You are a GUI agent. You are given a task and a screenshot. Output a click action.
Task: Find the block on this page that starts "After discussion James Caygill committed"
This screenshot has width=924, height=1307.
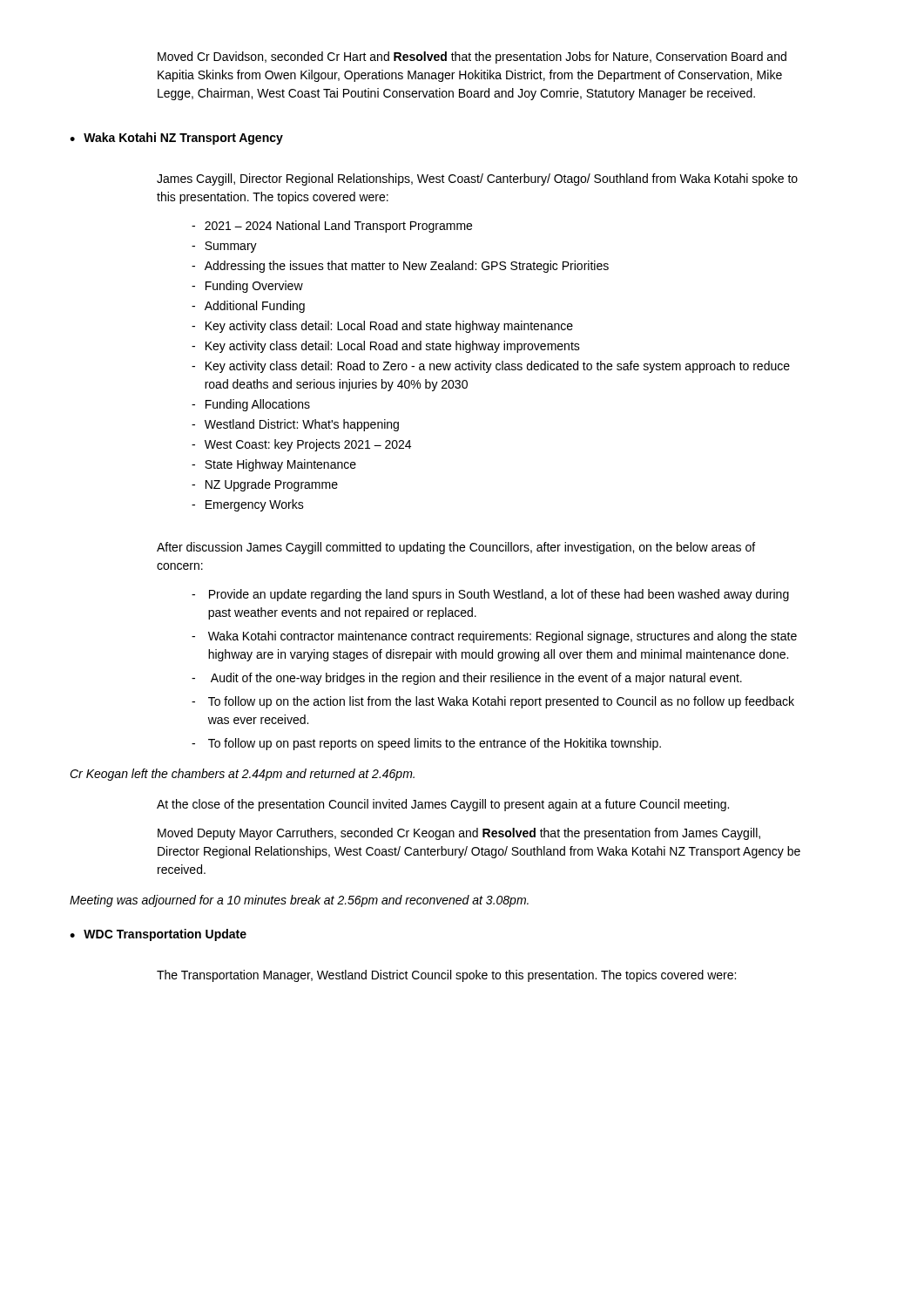(479, 557)
